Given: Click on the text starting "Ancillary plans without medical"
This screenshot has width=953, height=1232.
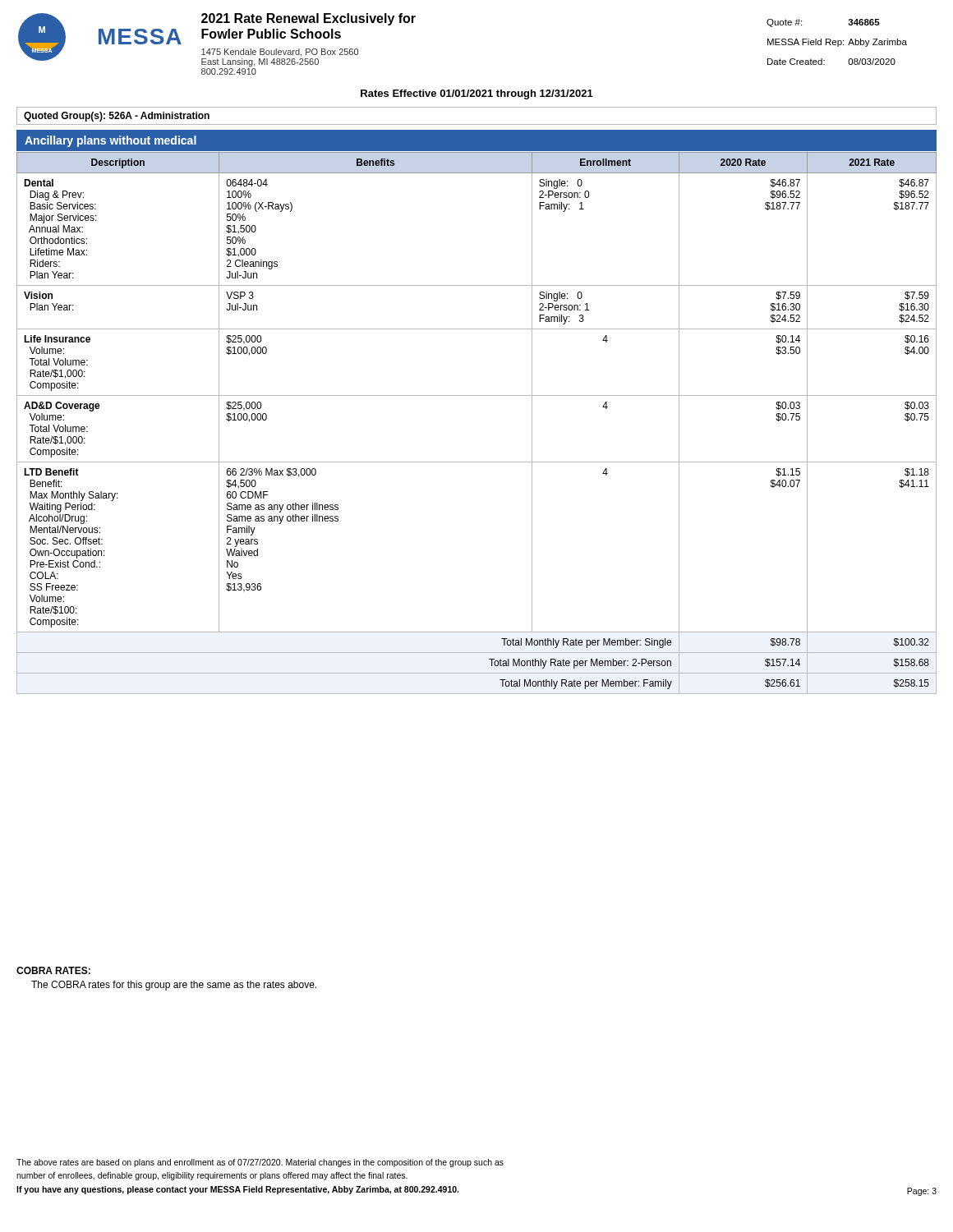Looking at the screenshot, I should pyautogui.click(x=111, y=140).
